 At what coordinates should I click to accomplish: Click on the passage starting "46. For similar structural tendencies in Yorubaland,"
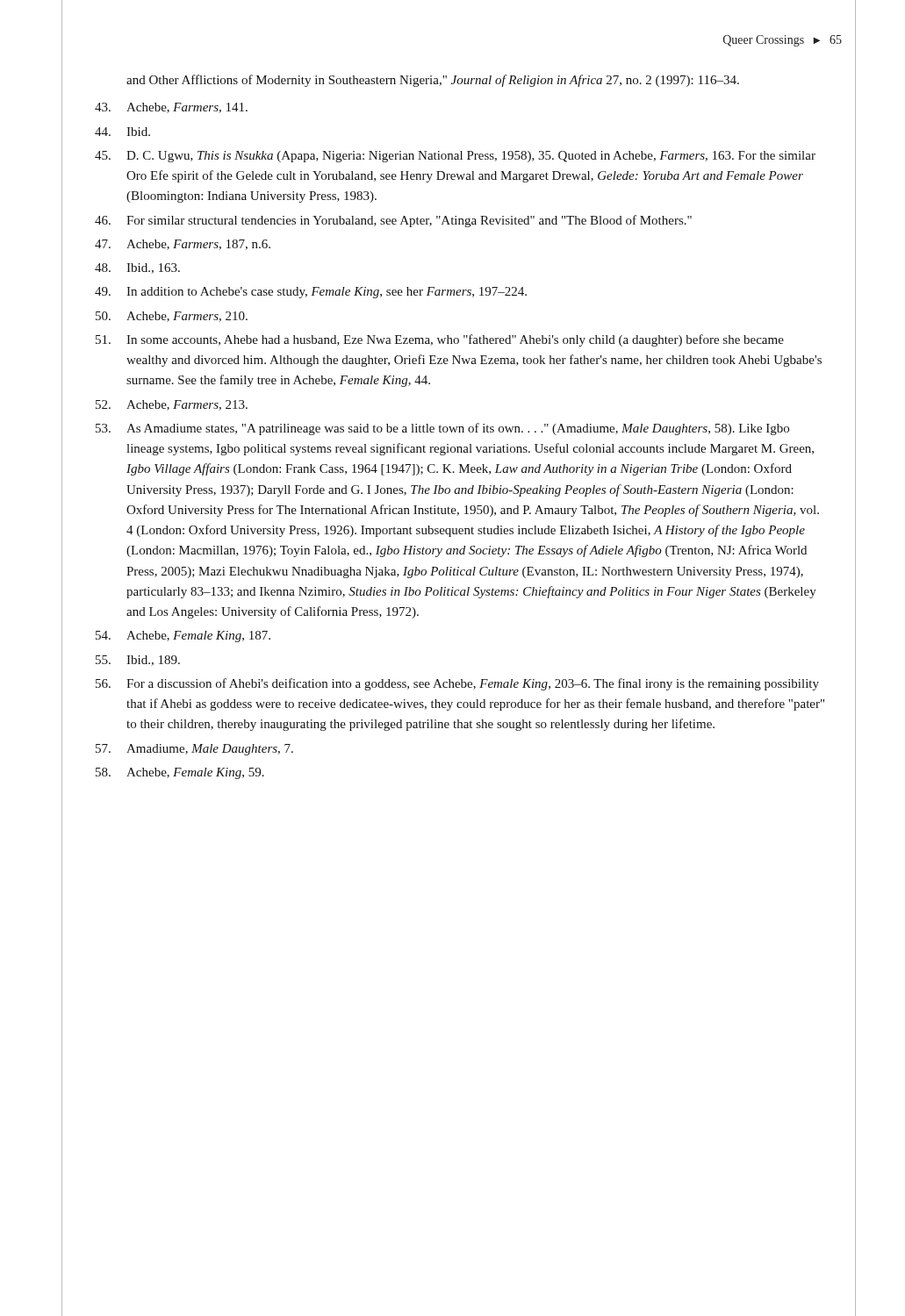point(461,220)
